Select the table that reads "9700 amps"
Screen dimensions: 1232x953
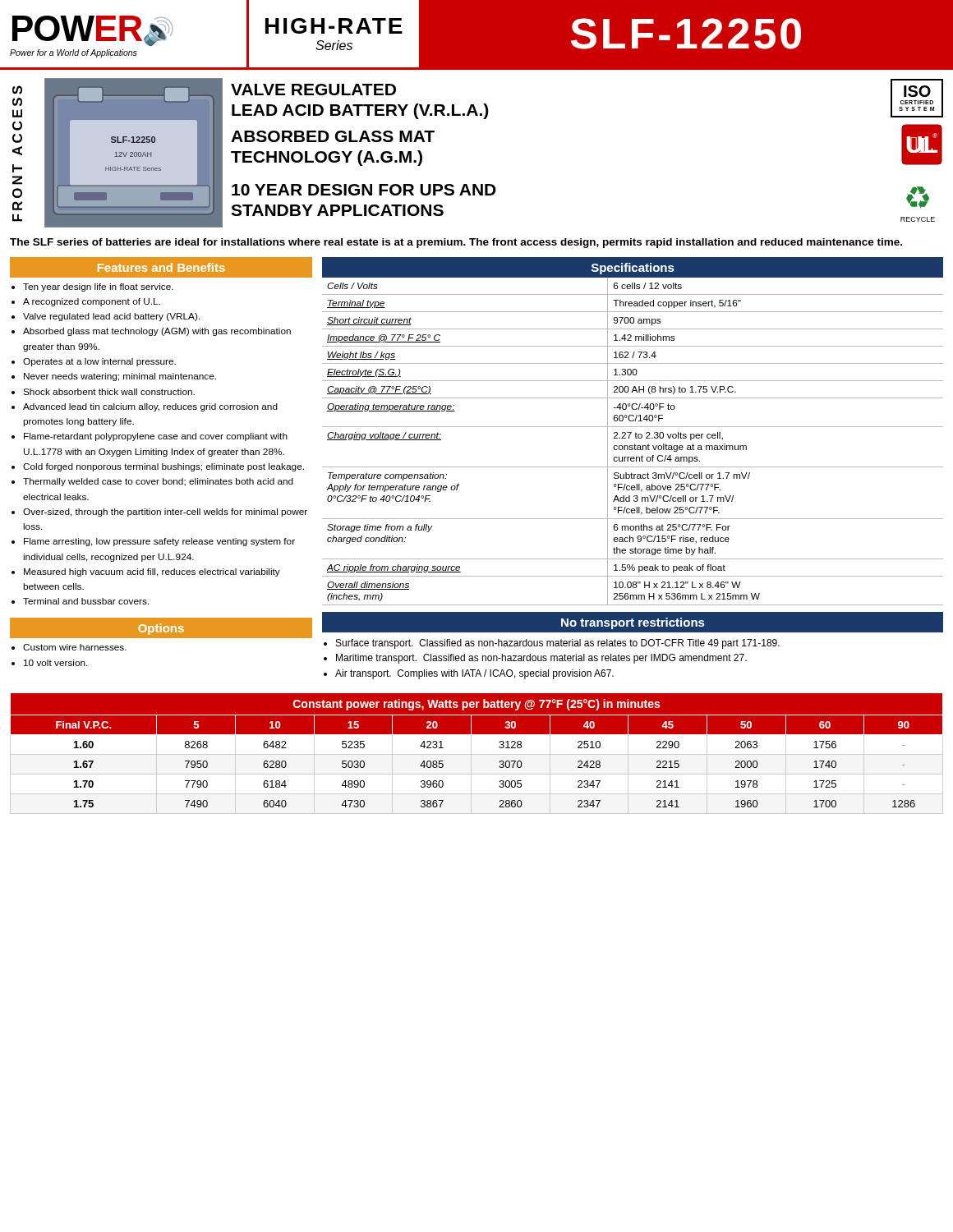[x=633, y=441]
